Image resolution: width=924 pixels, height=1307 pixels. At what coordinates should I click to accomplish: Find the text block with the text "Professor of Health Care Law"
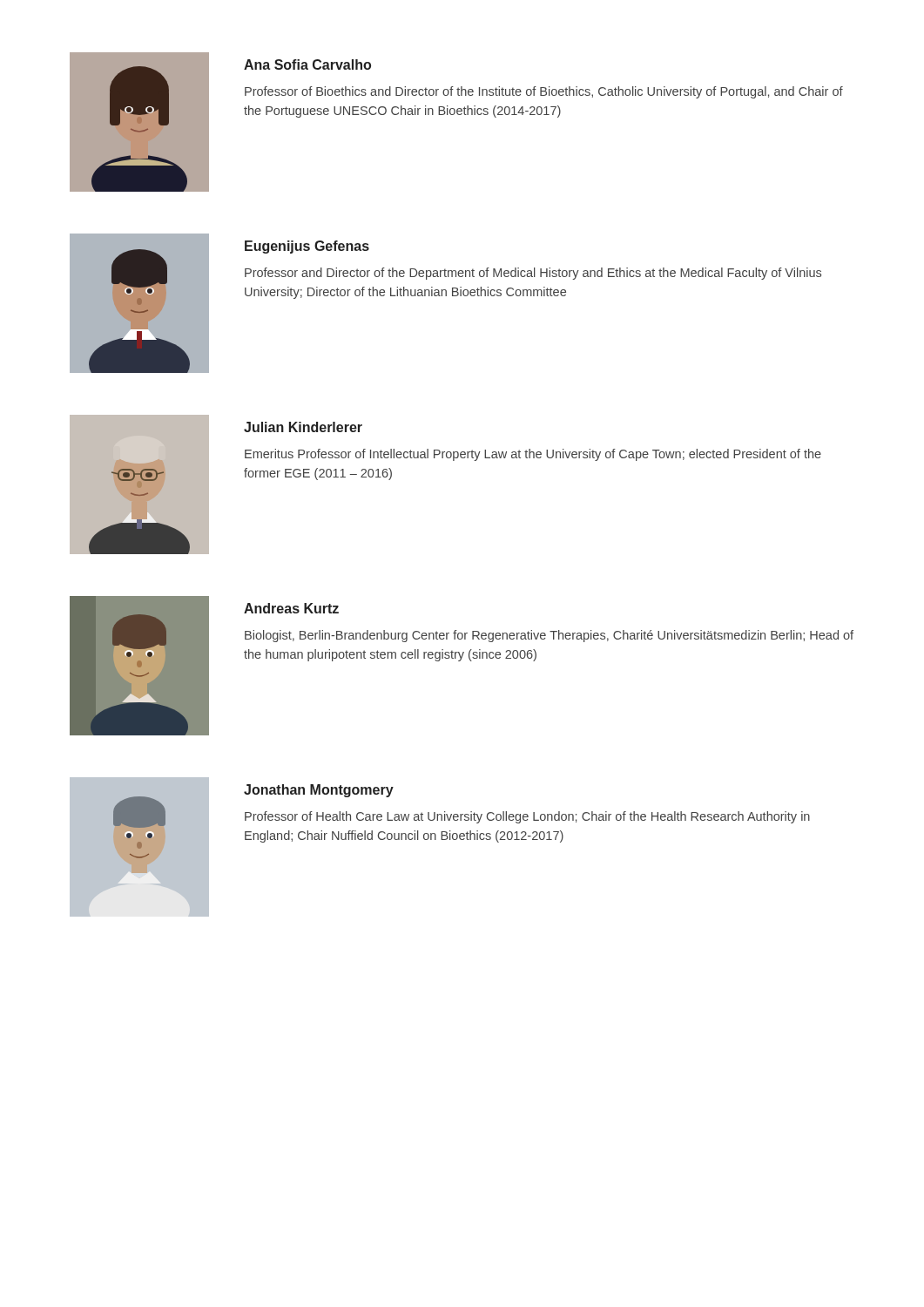[x=527, y=826]
